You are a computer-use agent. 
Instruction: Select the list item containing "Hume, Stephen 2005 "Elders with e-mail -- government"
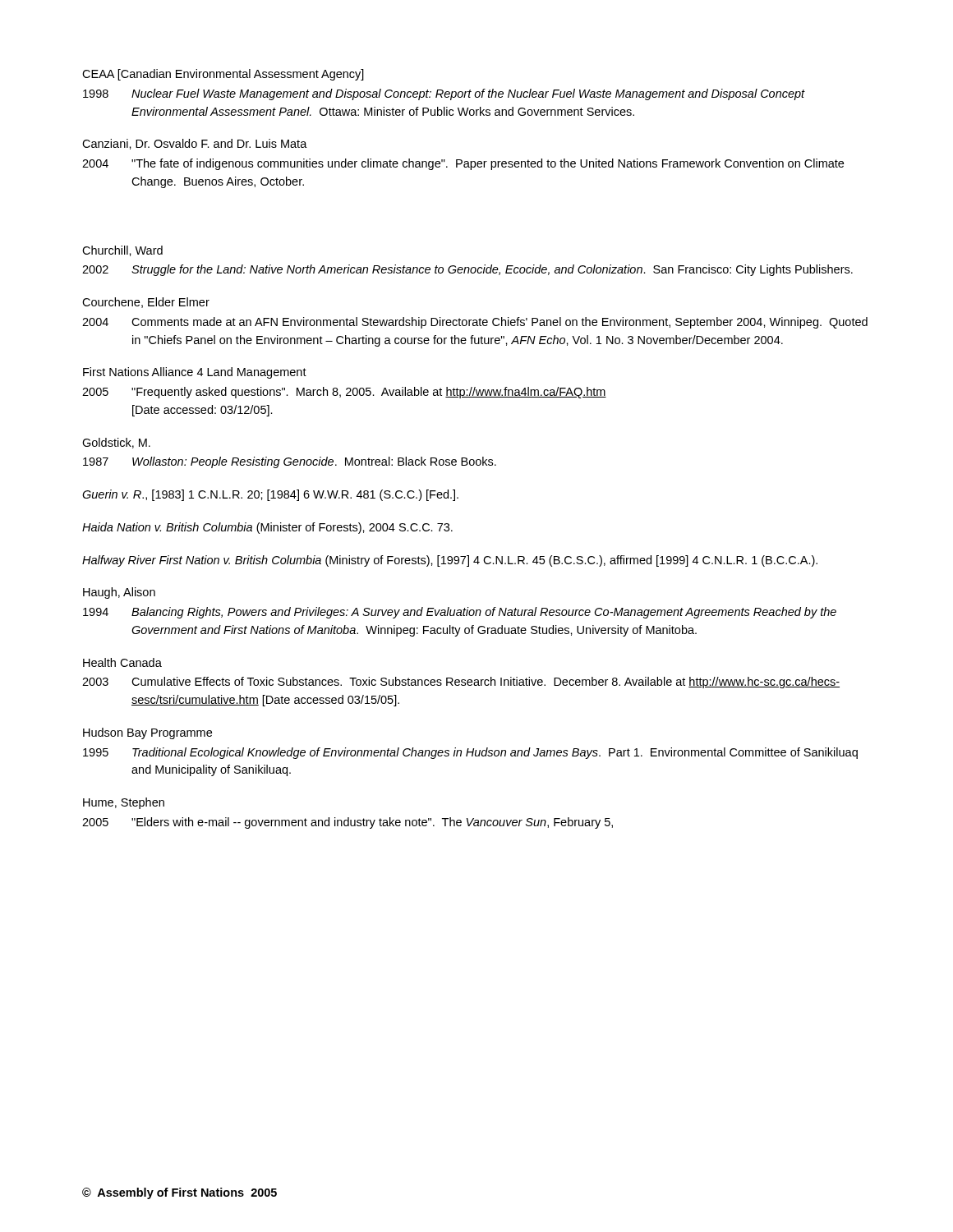[476, 813]
